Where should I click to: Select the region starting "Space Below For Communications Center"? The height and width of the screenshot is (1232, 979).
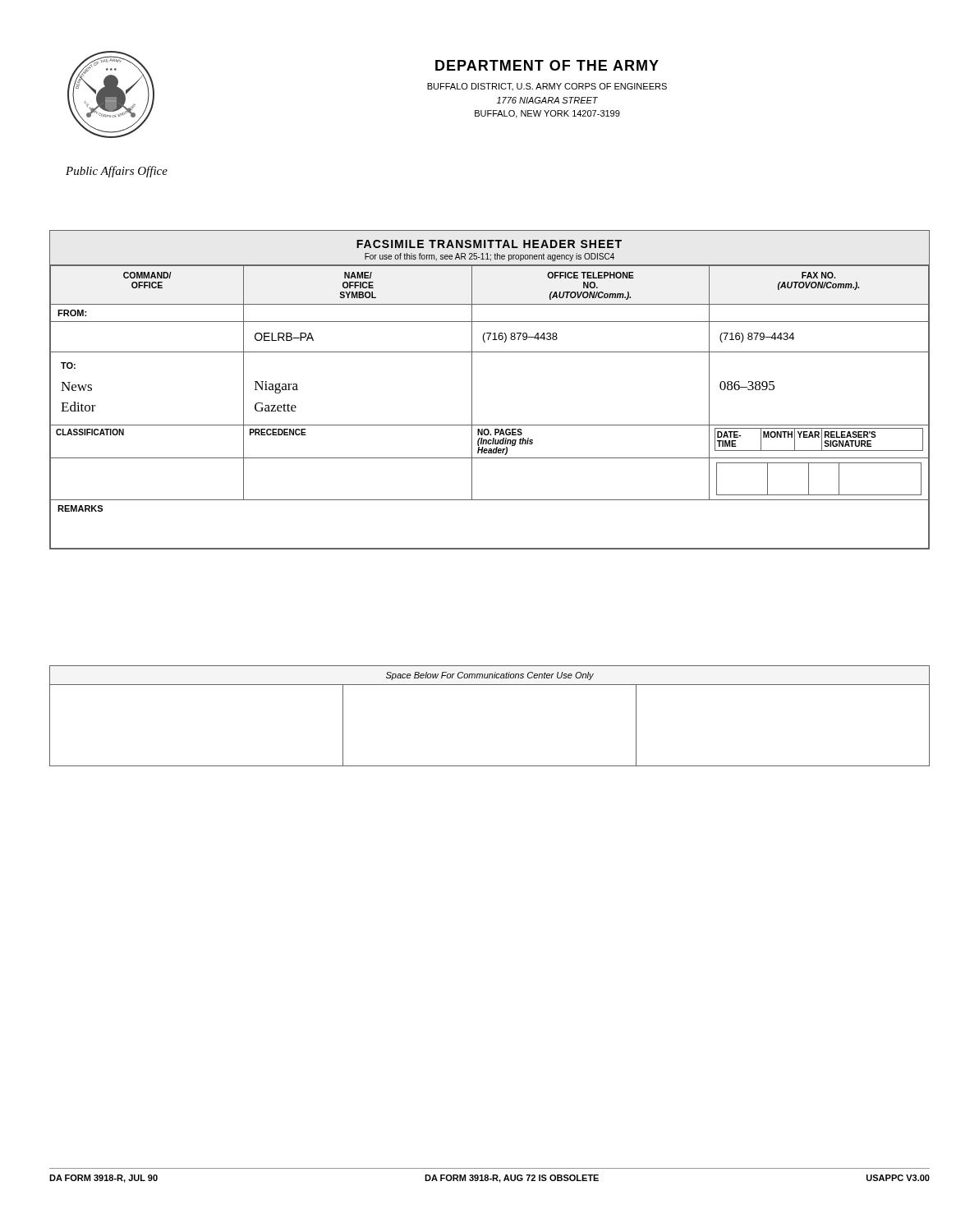tap(490, 675)
